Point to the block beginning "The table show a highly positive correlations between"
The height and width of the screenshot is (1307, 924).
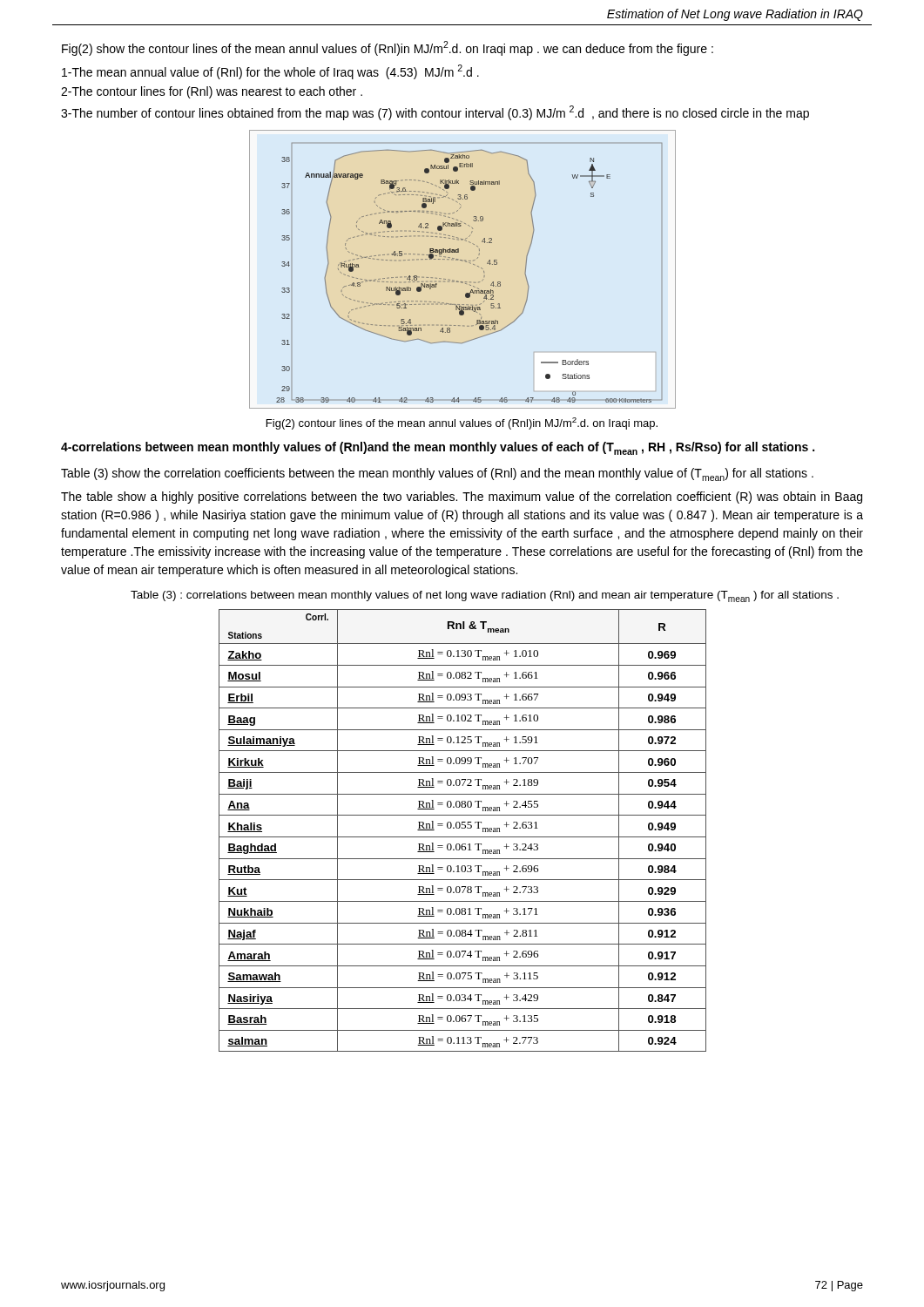(462, 534)
